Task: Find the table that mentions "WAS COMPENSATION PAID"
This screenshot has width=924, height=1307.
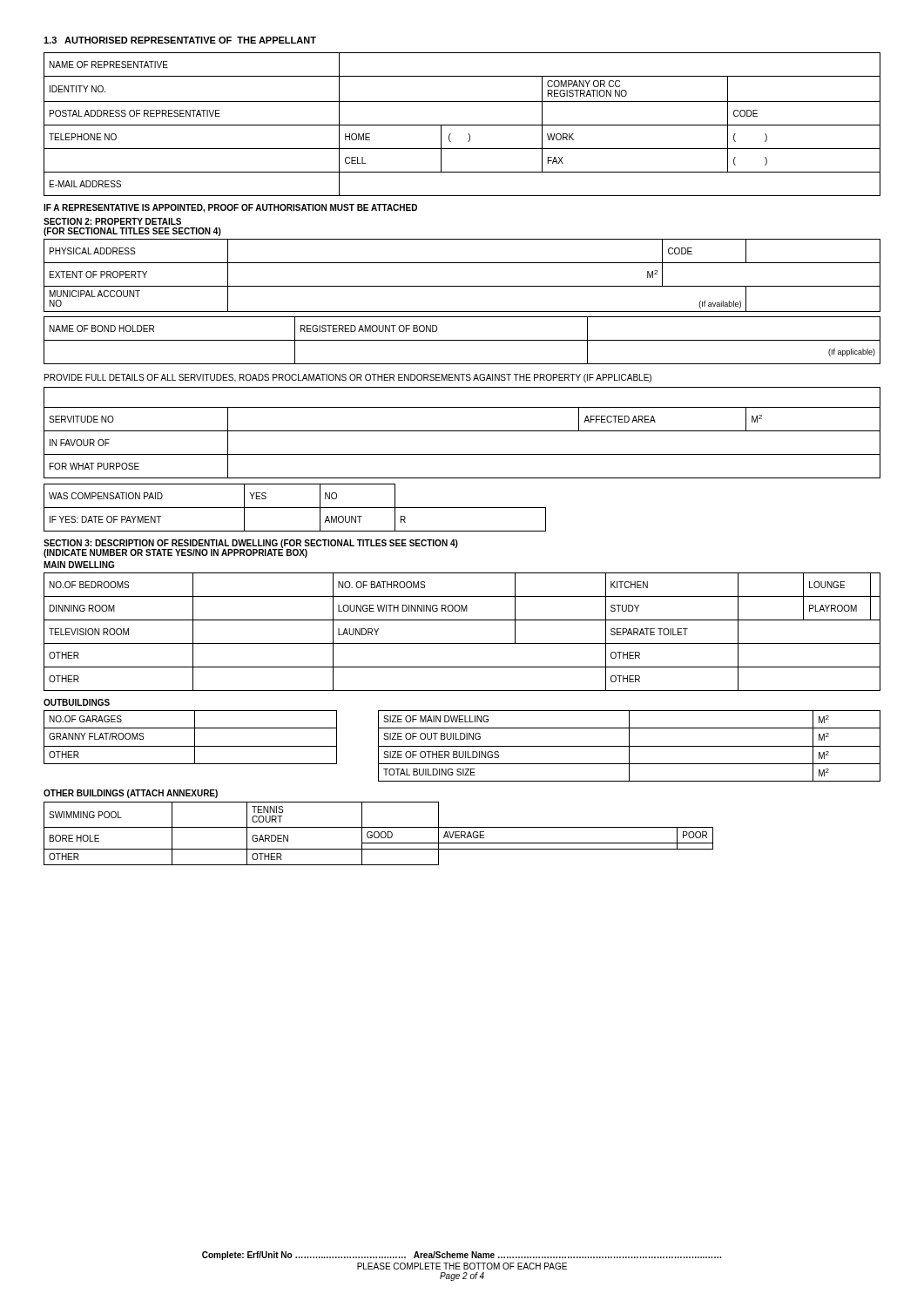Action: coord(462,508)
